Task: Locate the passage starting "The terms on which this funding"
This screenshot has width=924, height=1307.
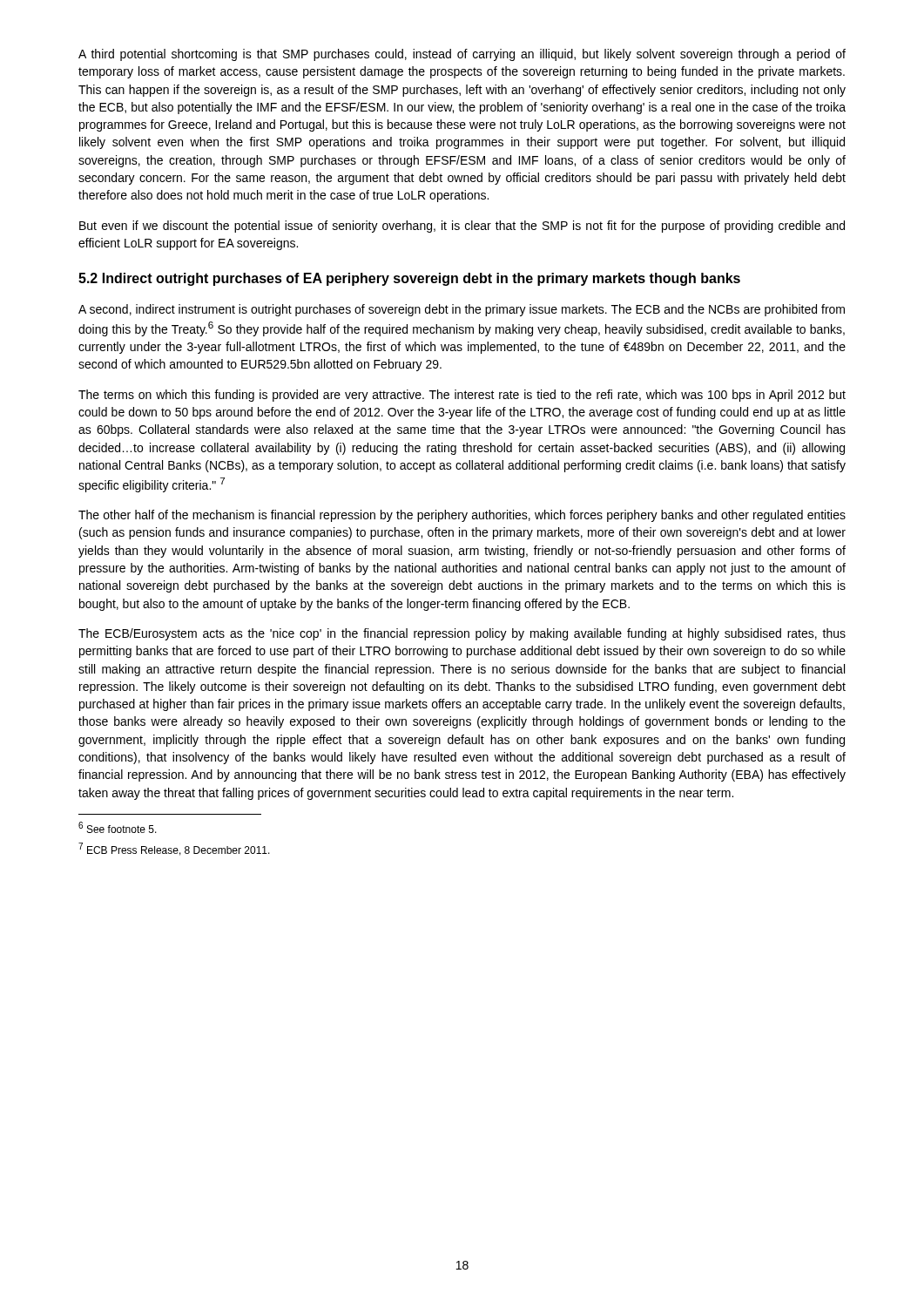Action: (462, 440)
